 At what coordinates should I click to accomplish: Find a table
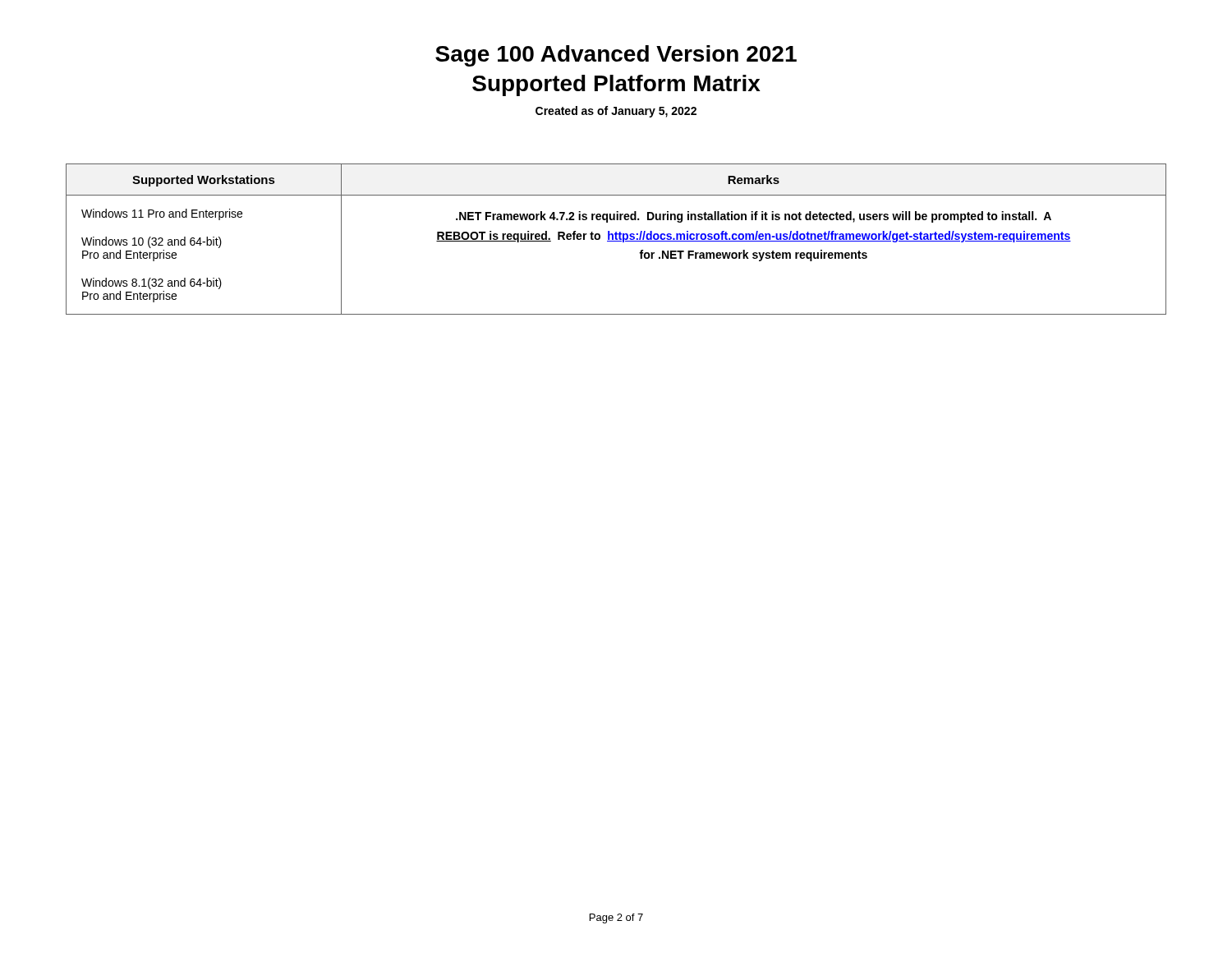(616, 239)
